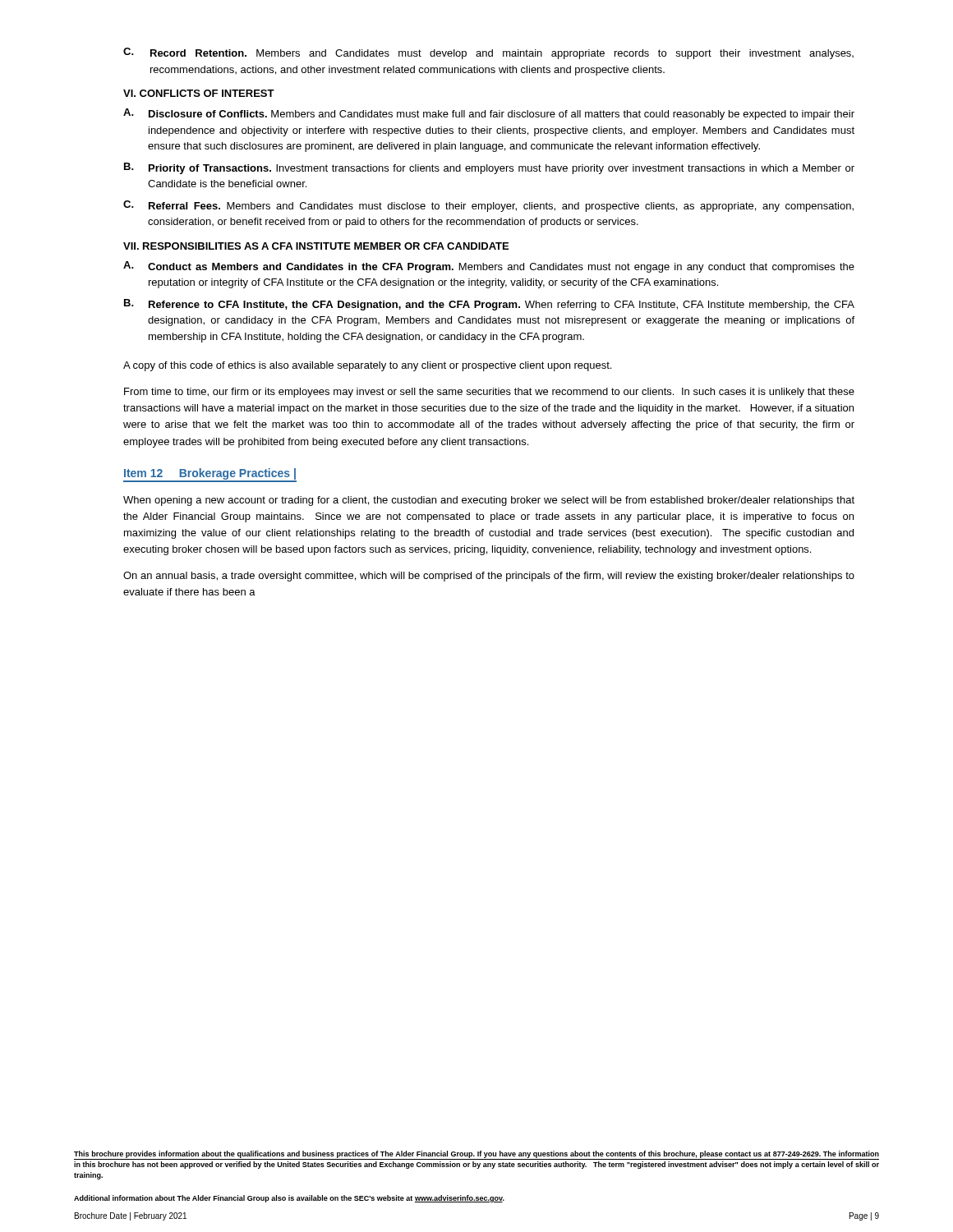This screenshot has width=953, height=1232.
Task: Click on the text block with the text "When opening a new account"
Action: 489,524
